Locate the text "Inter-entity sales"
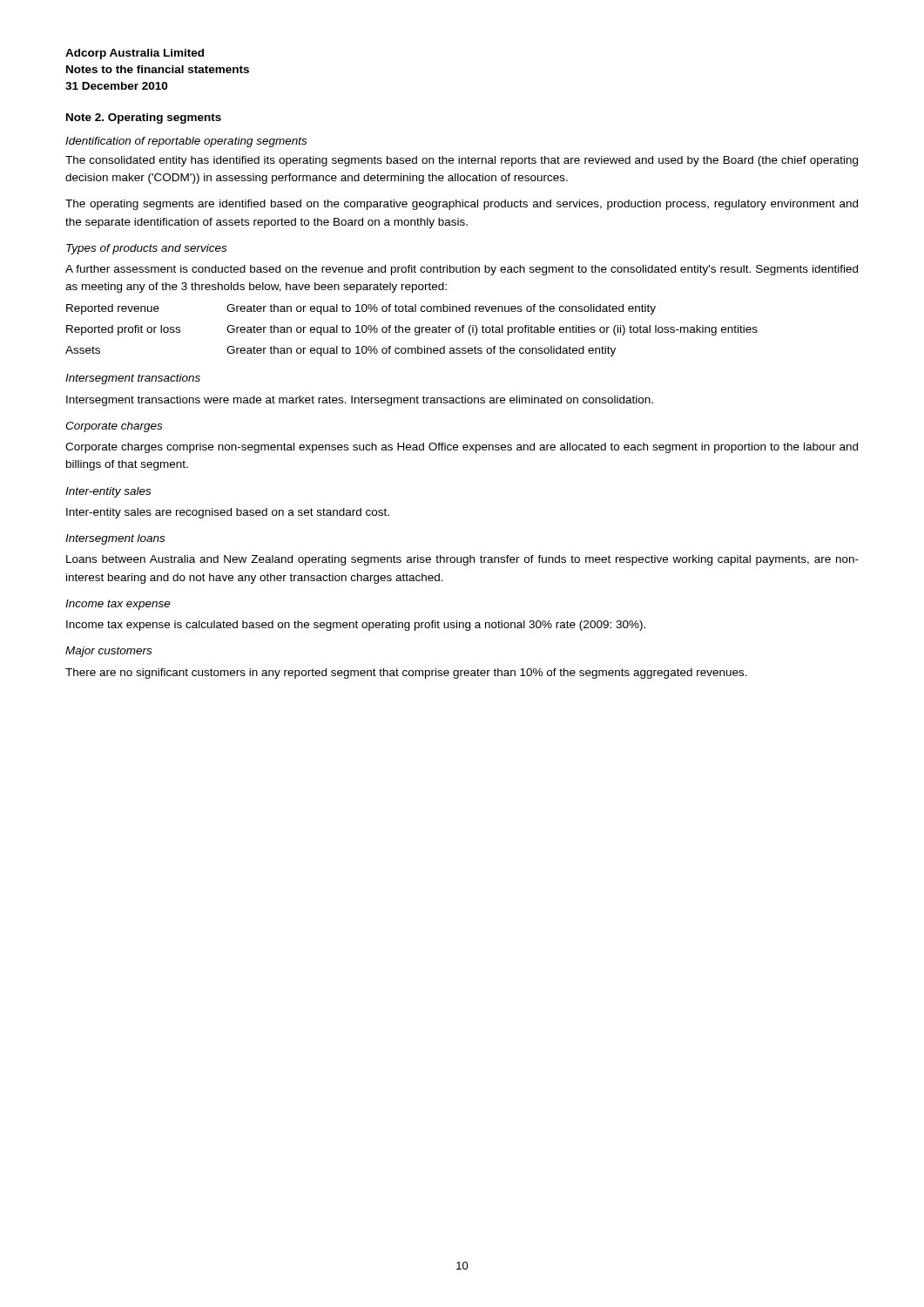 [108, 491]
